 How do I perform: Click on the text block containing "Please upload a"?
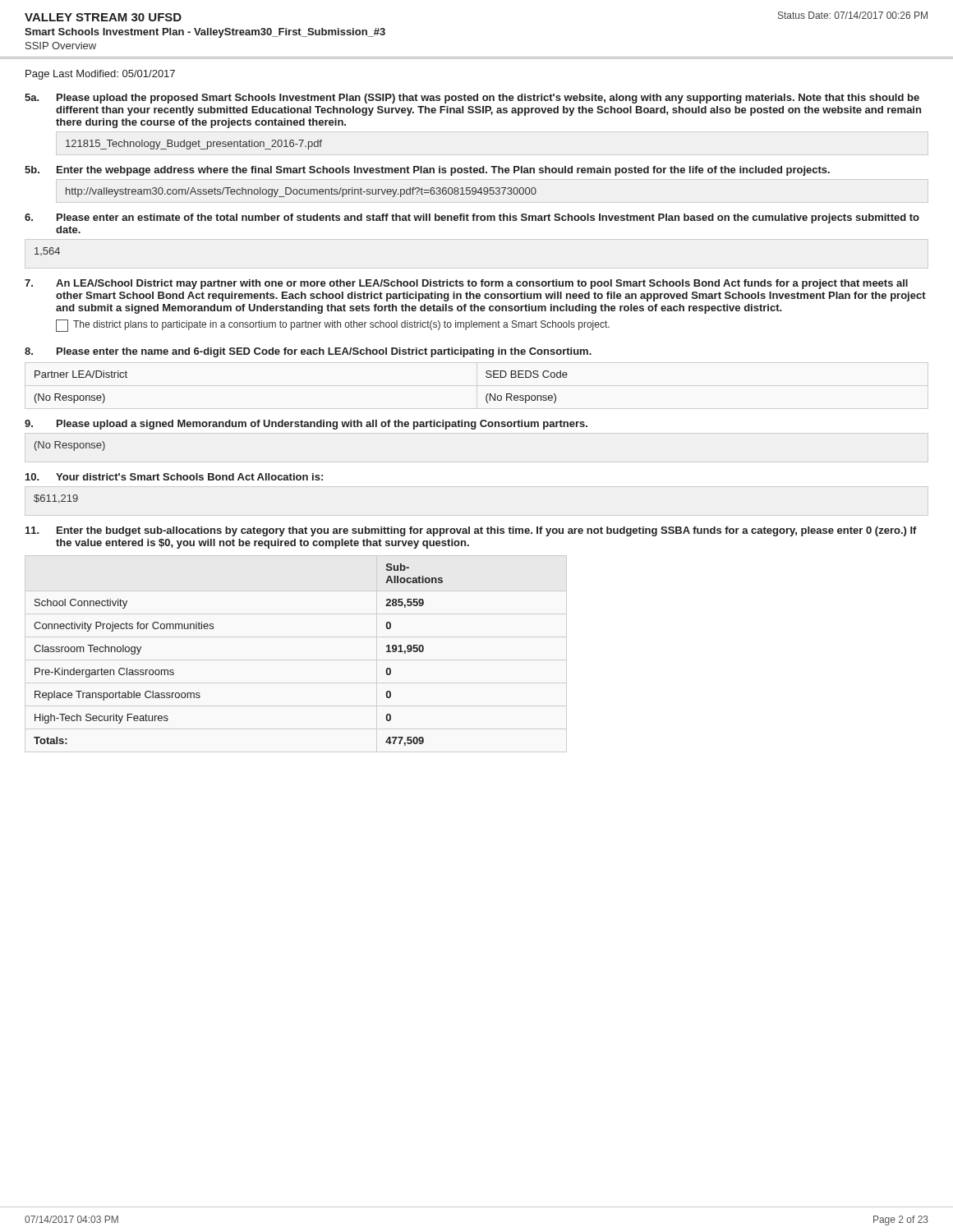pyautogui.click(x=322, y=423)
